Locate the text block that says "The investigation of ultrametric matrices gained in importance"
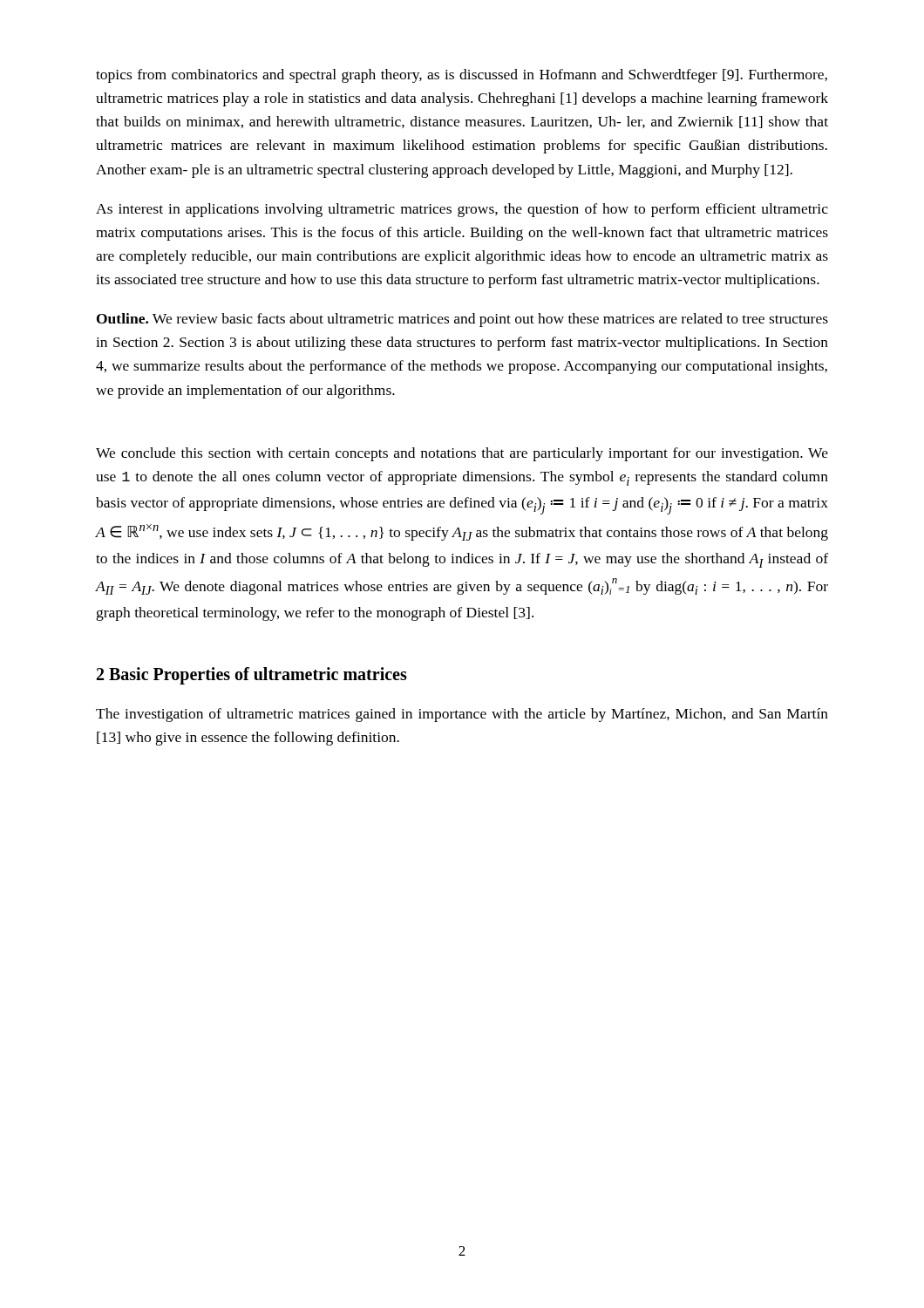 coord(462,726)
